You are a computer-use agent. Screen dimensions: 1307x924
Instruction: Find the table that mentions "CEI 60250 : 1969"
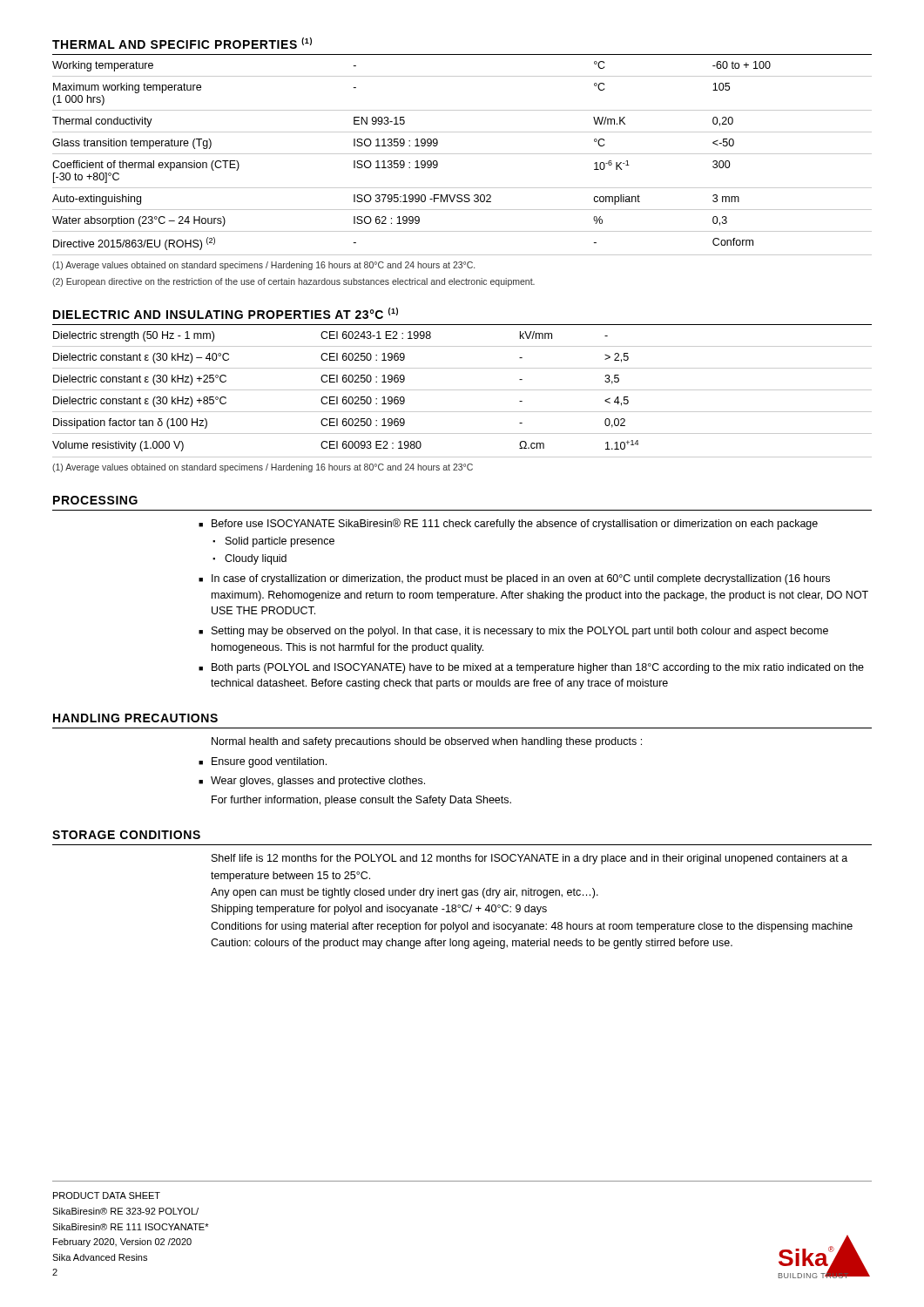click(462, 391)
